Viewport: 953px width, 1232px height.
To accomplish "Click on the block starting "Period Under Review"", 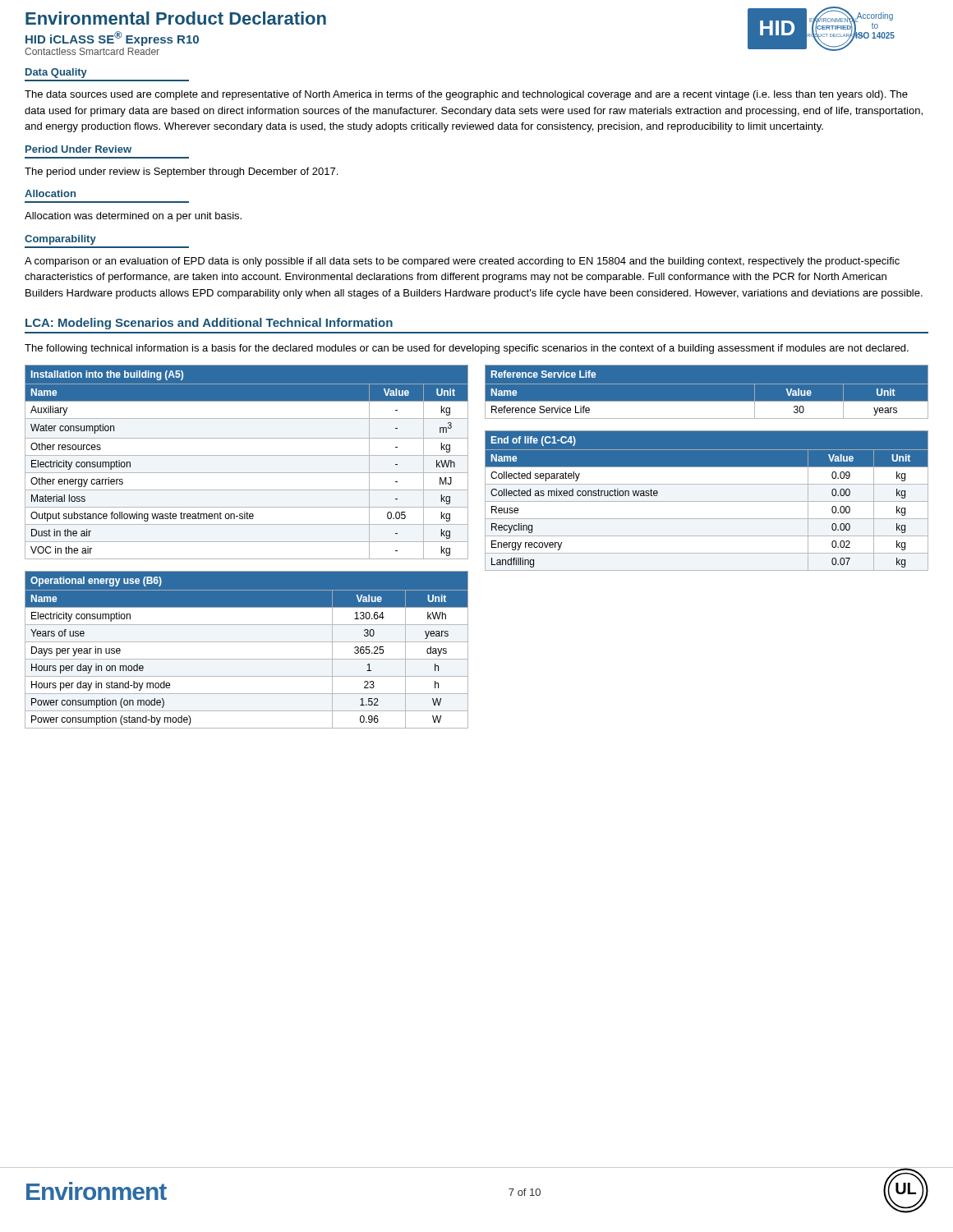I will point(78,149).
